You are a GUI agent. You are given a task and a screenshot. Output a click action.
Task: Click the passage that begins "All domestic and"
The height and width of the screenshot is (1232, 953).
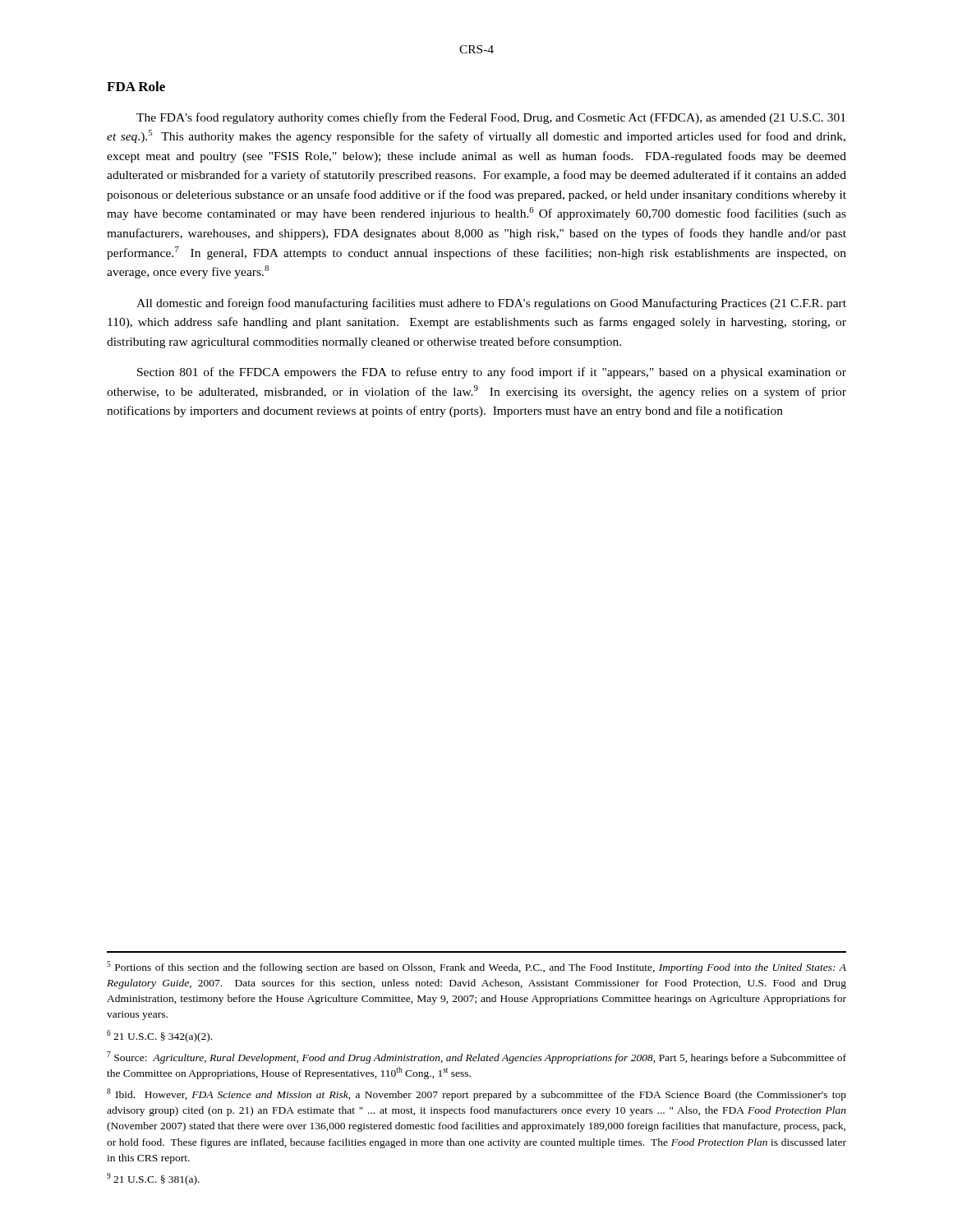[476, 322]
